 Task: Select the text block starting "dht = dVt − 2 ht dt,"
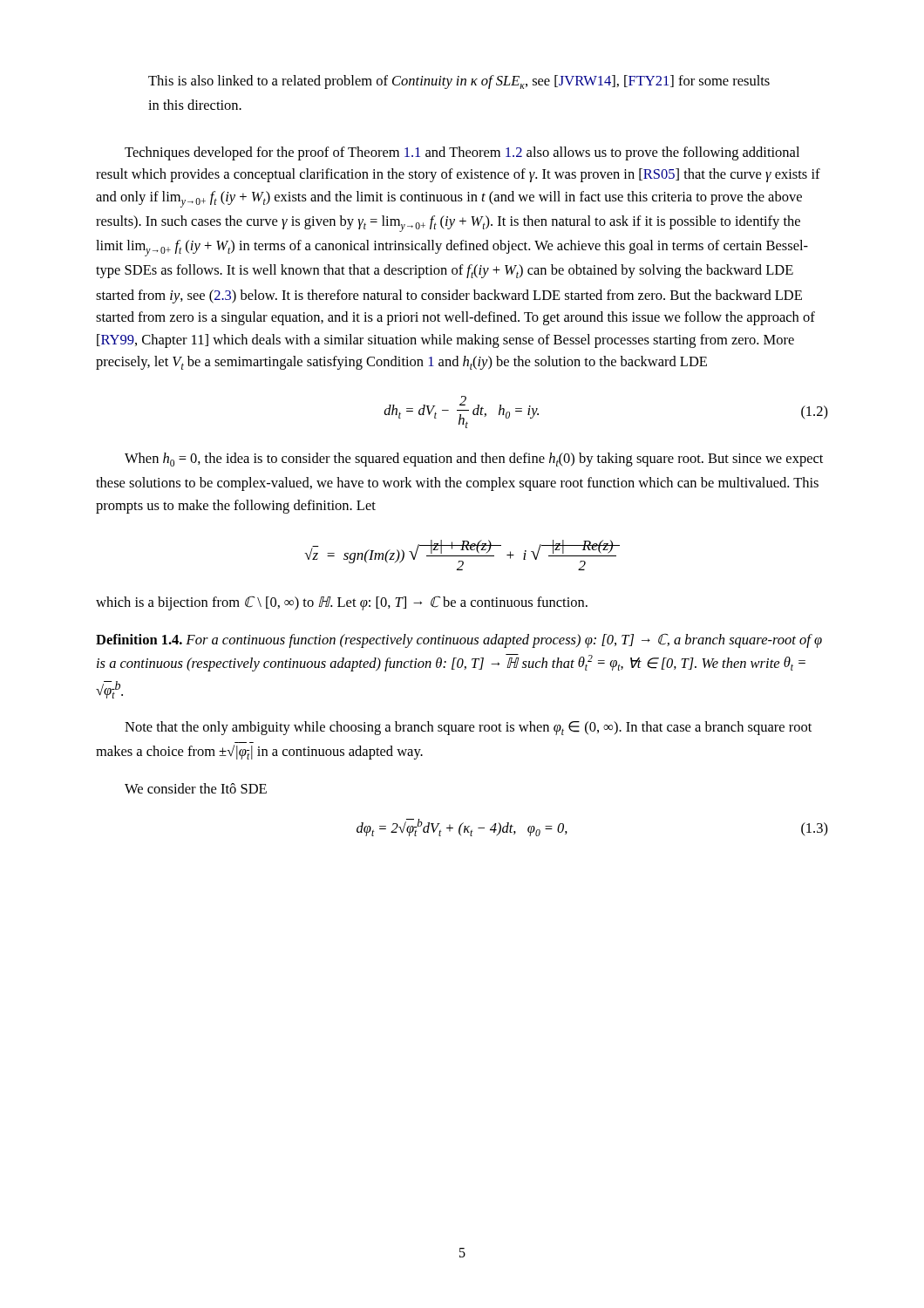pyautogui.click(x=462, y=410)
